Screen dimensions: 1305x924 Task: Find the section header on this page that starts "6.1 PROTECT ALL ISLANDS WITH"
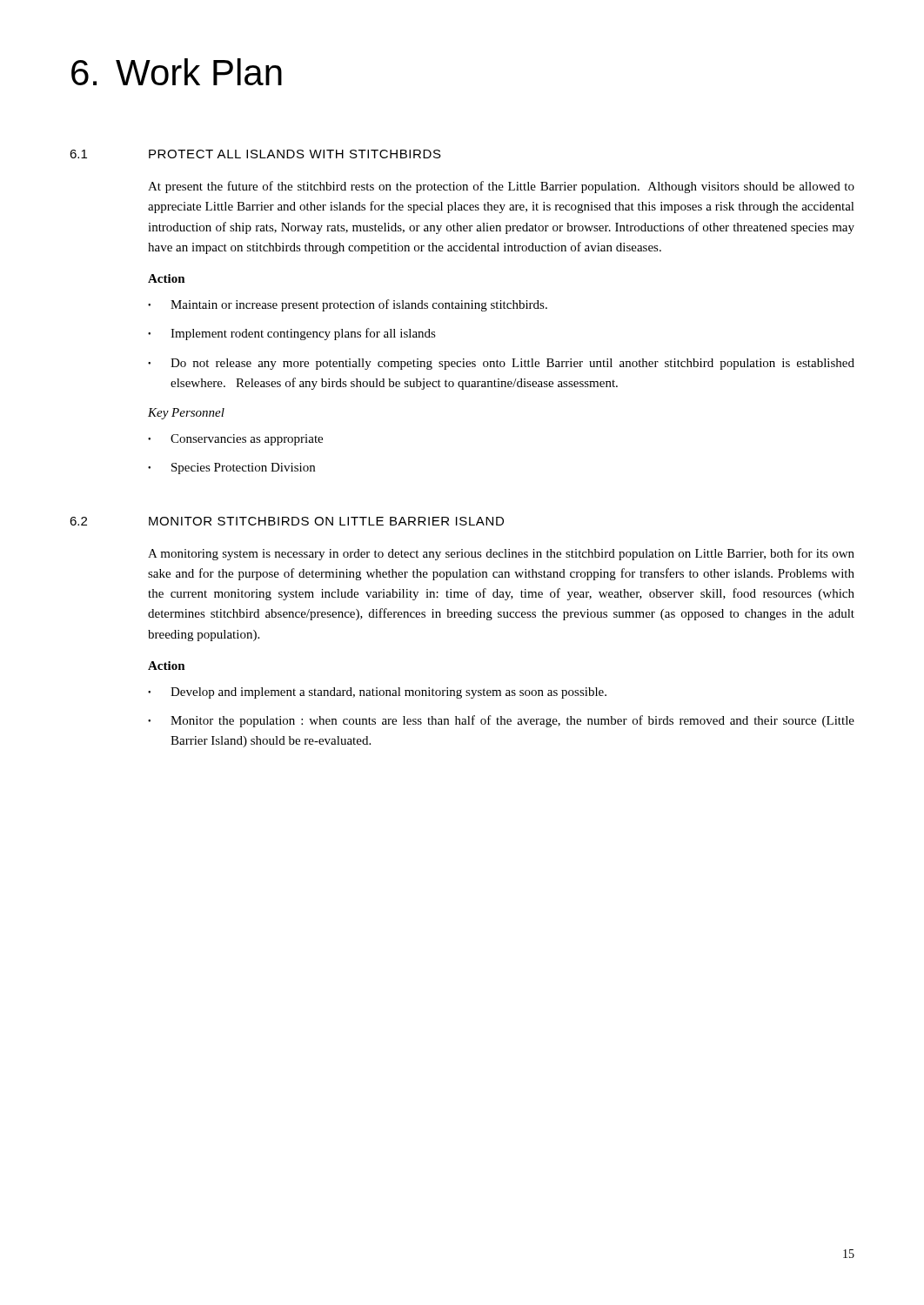click(x=255, y=154)
